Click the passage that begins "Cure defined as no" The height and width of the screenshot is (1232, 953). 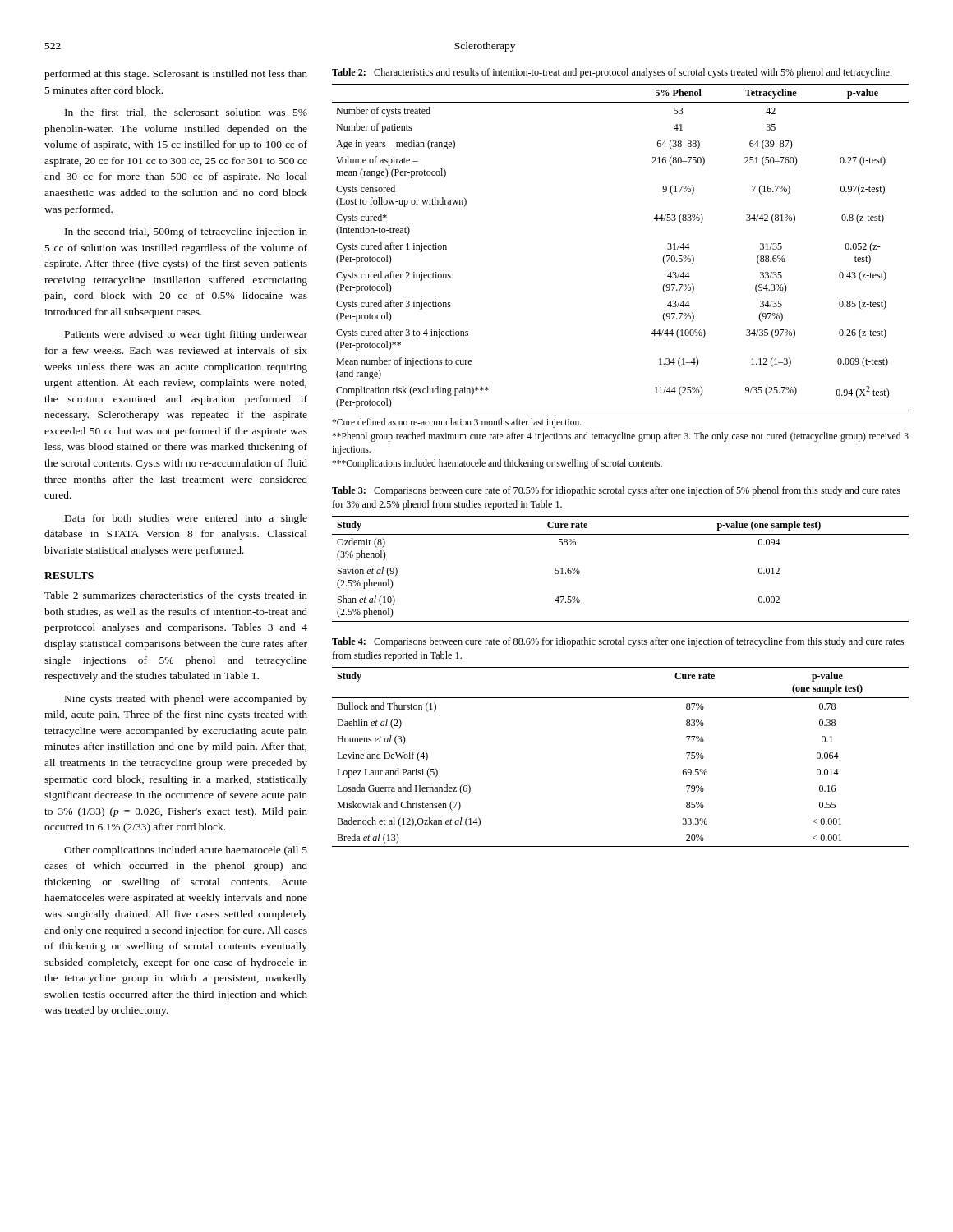[x=620, y=443]
